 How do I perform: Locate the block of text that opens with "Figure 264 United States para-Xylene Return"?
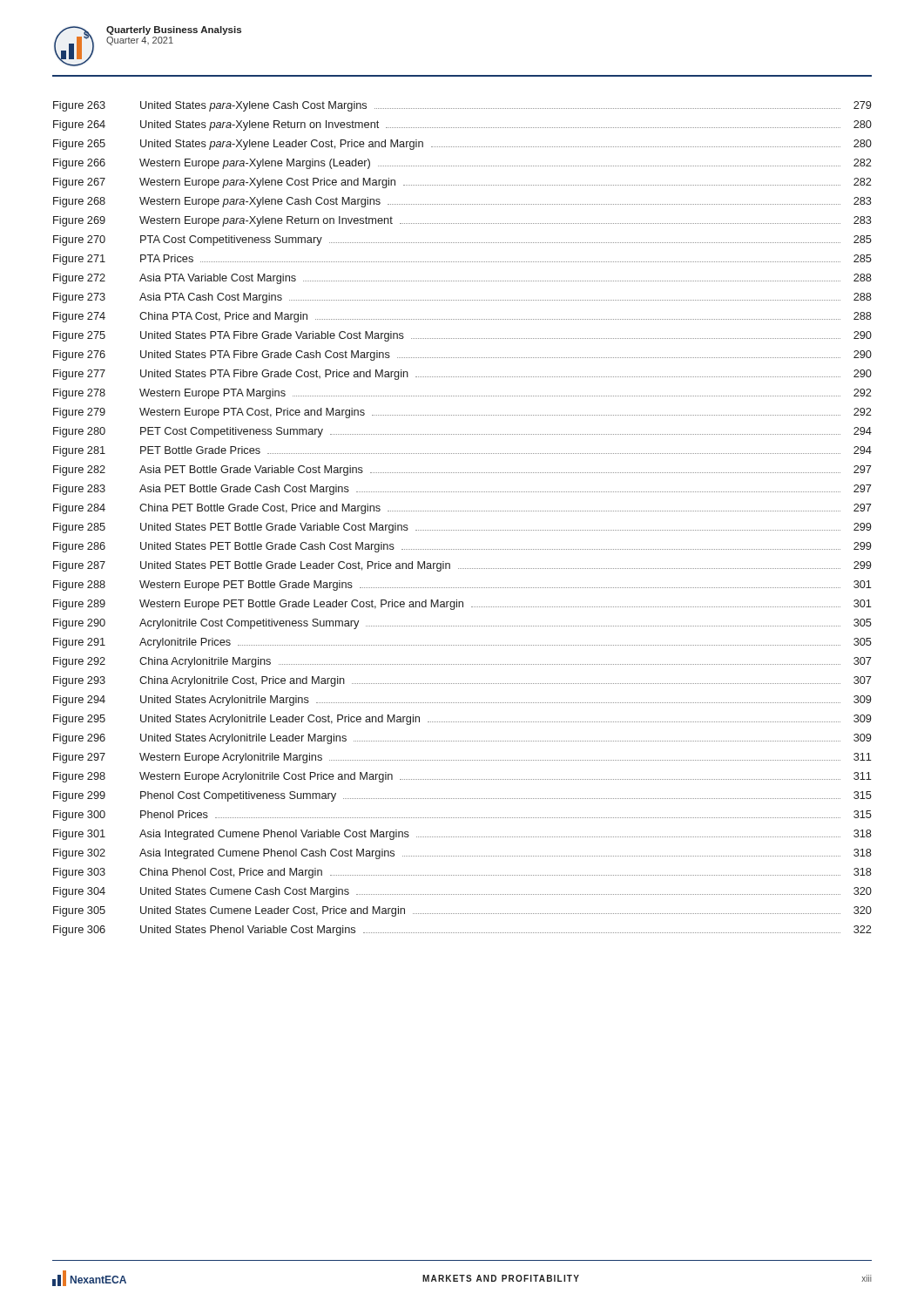[462, 125]
